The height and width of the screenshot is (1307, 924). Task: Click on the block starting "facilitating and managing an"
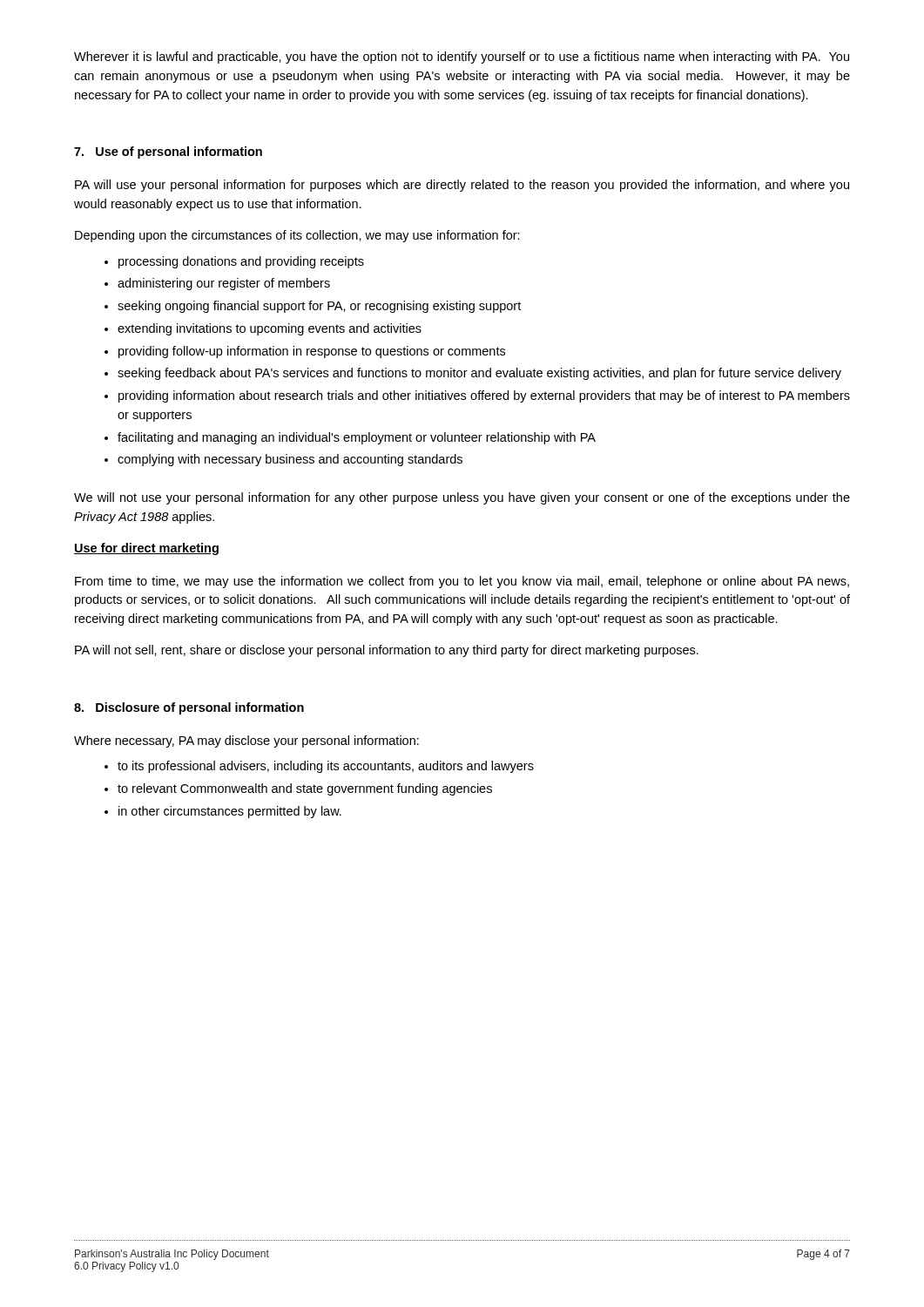pyautogui.click(x=357, y=437)
